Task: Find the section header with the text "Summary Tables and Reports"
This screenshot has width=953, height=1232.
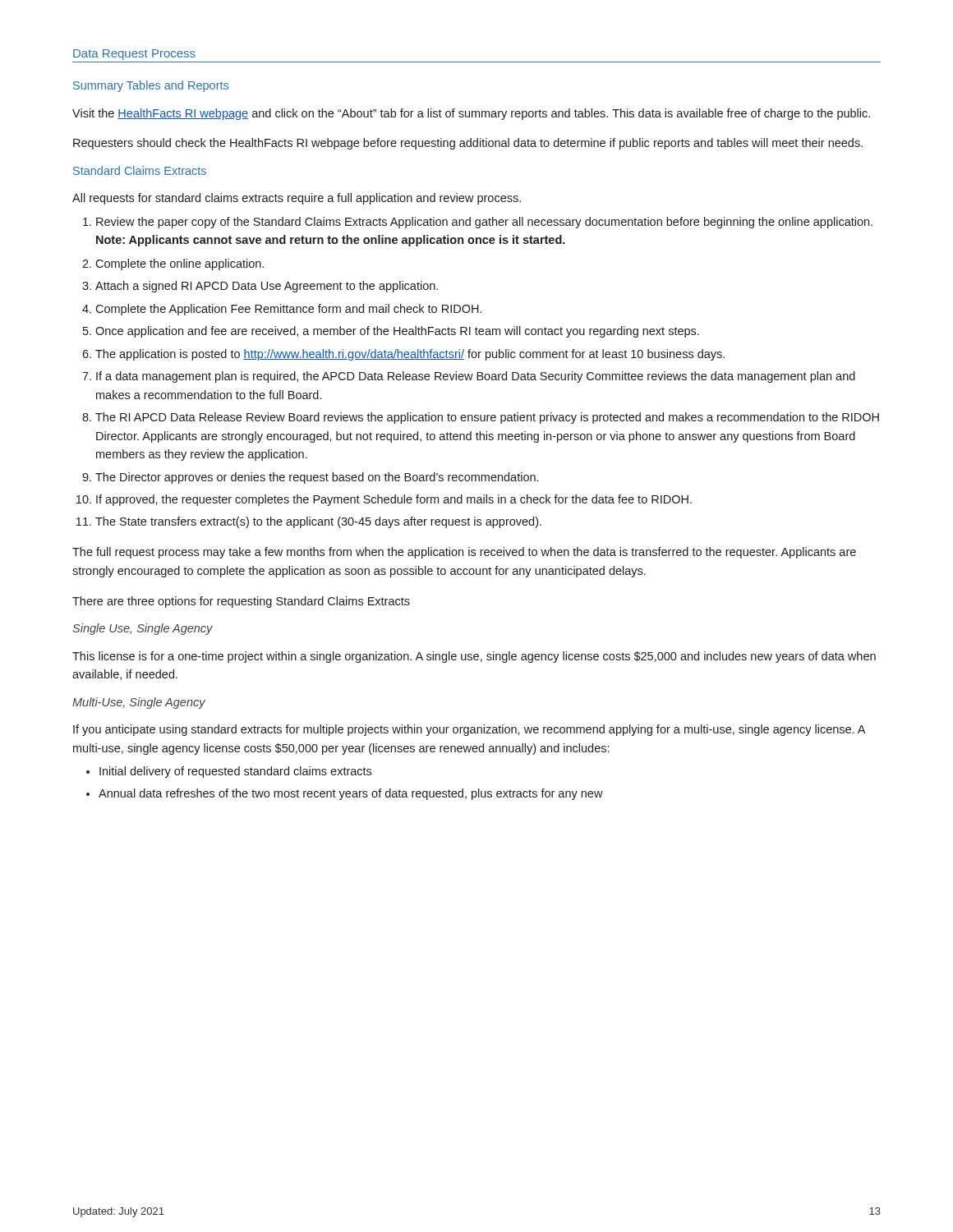Action: coord(151,86)
